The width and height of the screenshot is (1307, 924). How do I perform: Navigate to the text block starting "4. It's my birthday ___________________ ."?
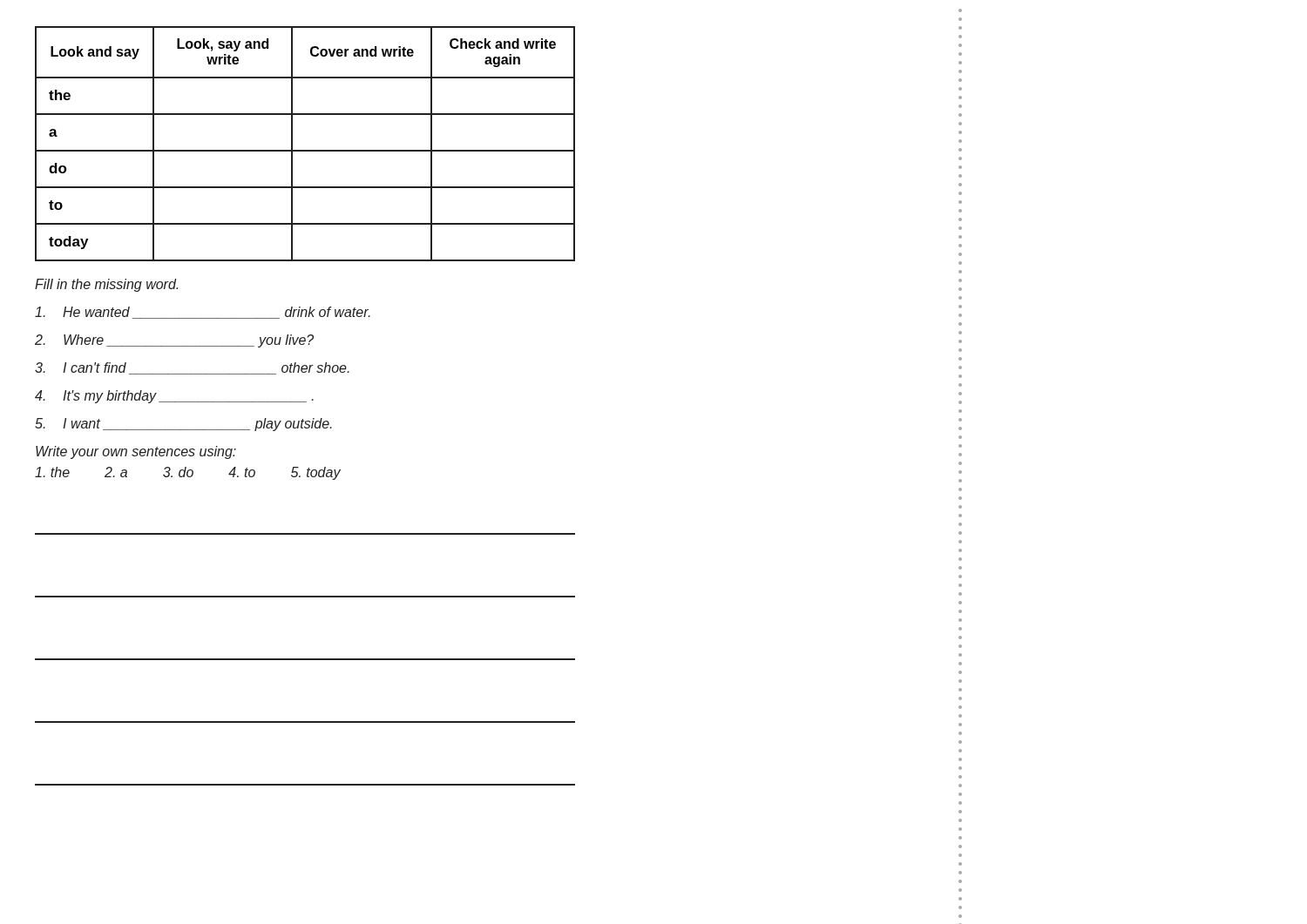click(175, 396)
